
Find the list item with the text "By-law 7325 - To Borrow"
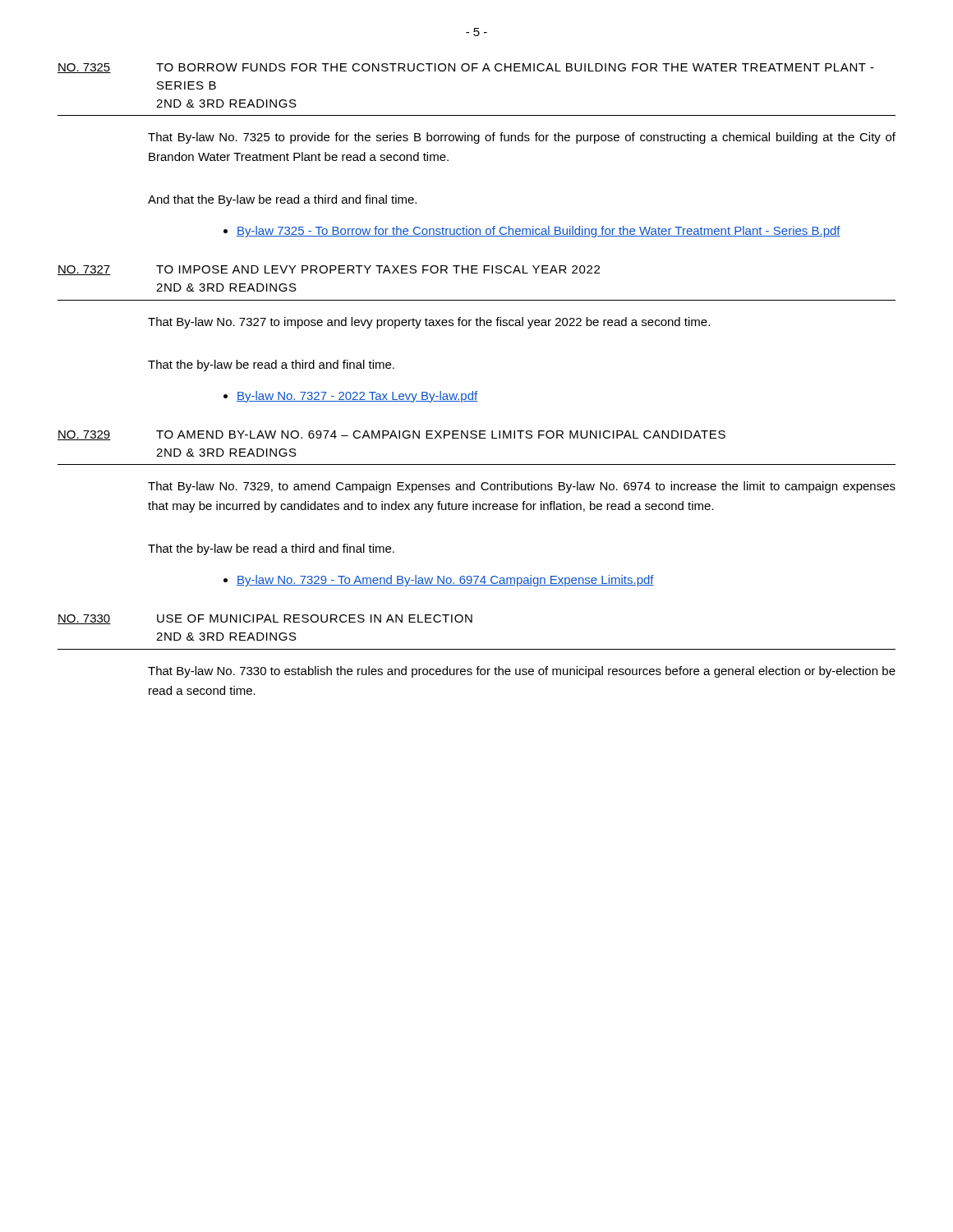(x=538, y=231)
